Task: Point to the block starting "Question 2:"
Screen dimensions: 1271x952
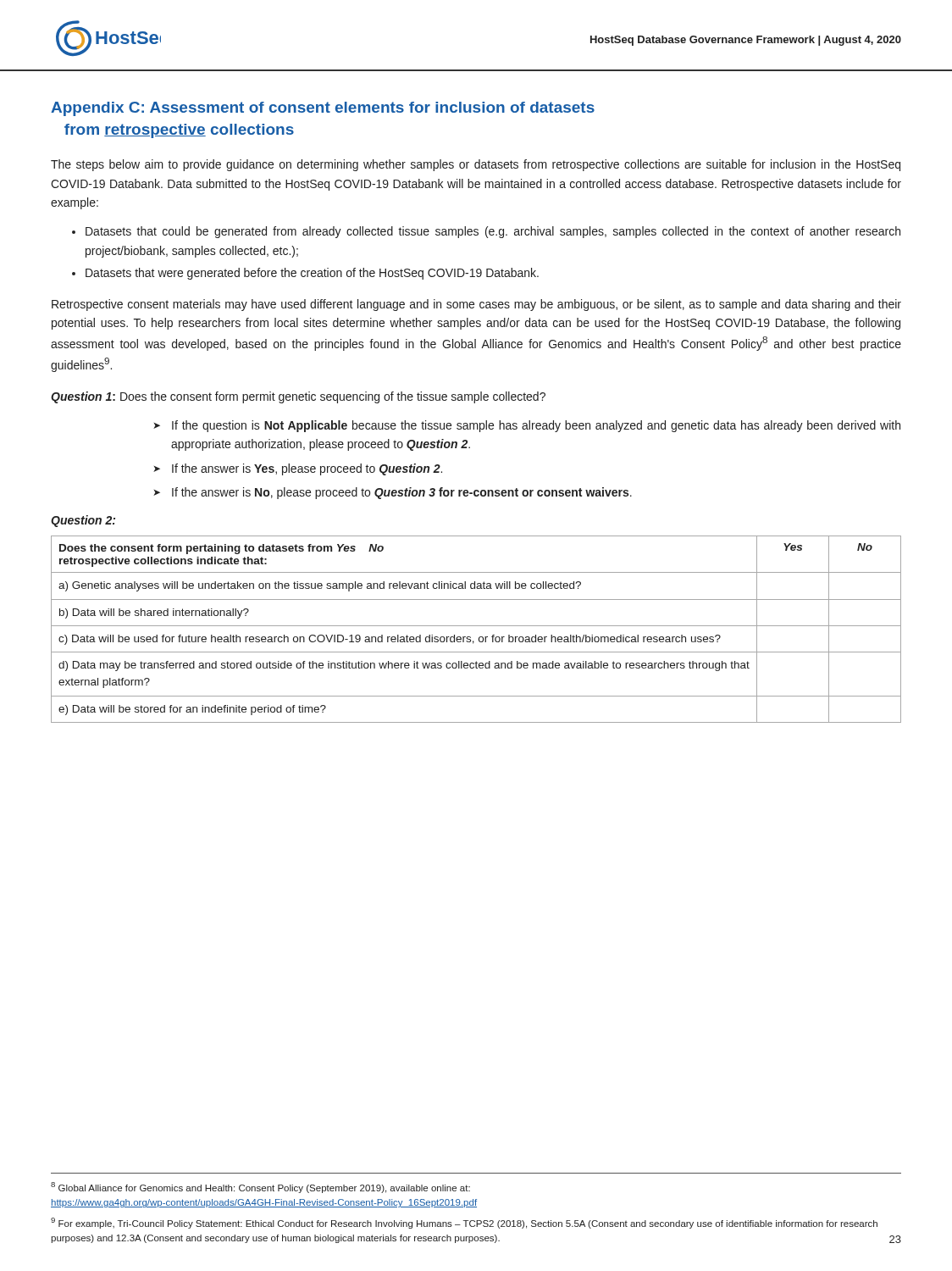Action: (x=83, y=521)
